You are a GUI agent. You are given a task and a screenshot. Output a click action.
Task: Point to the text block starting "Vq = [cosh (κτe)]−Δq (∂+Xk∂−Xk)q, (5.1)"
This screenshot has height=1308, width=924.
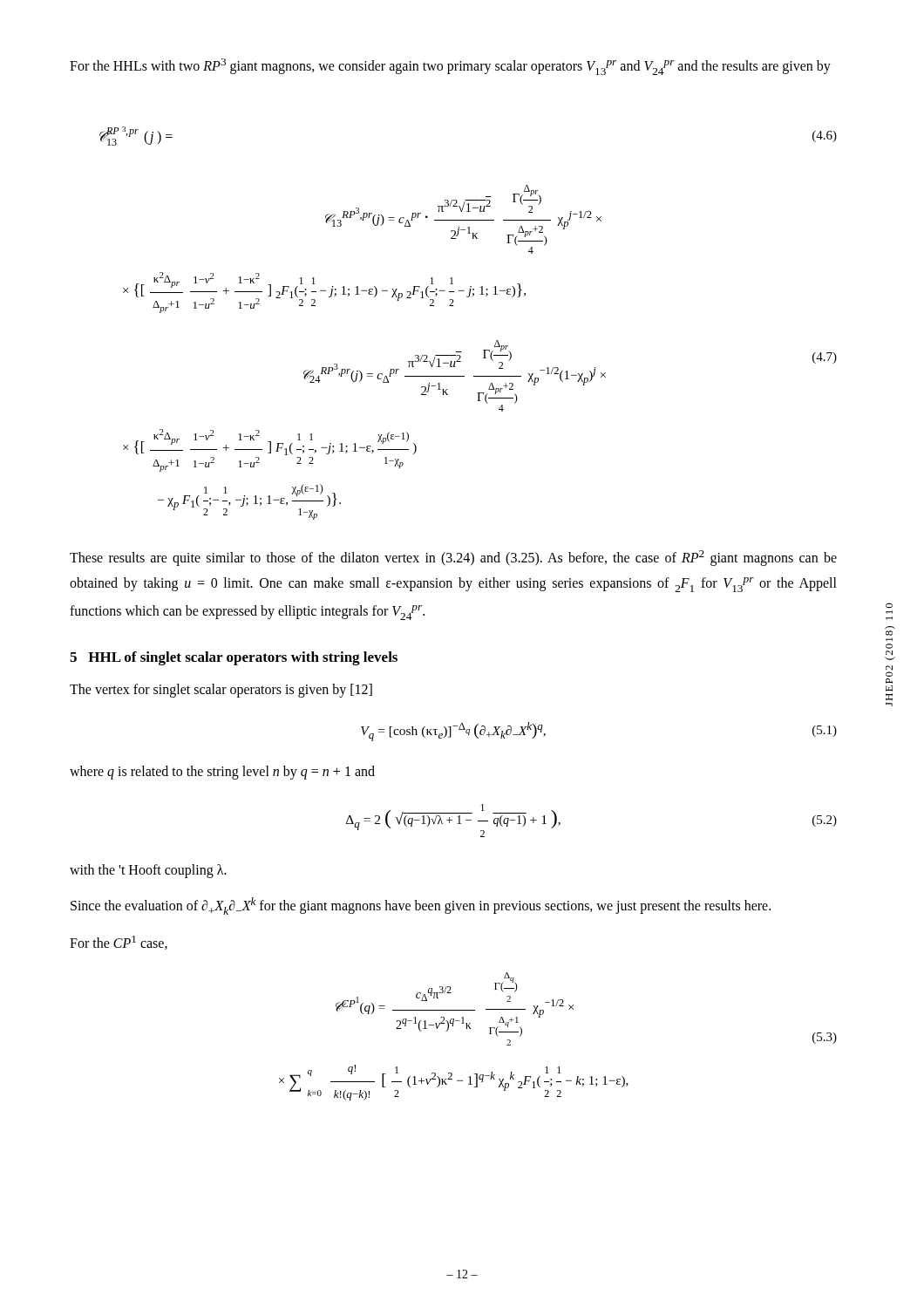click(453, 730)
